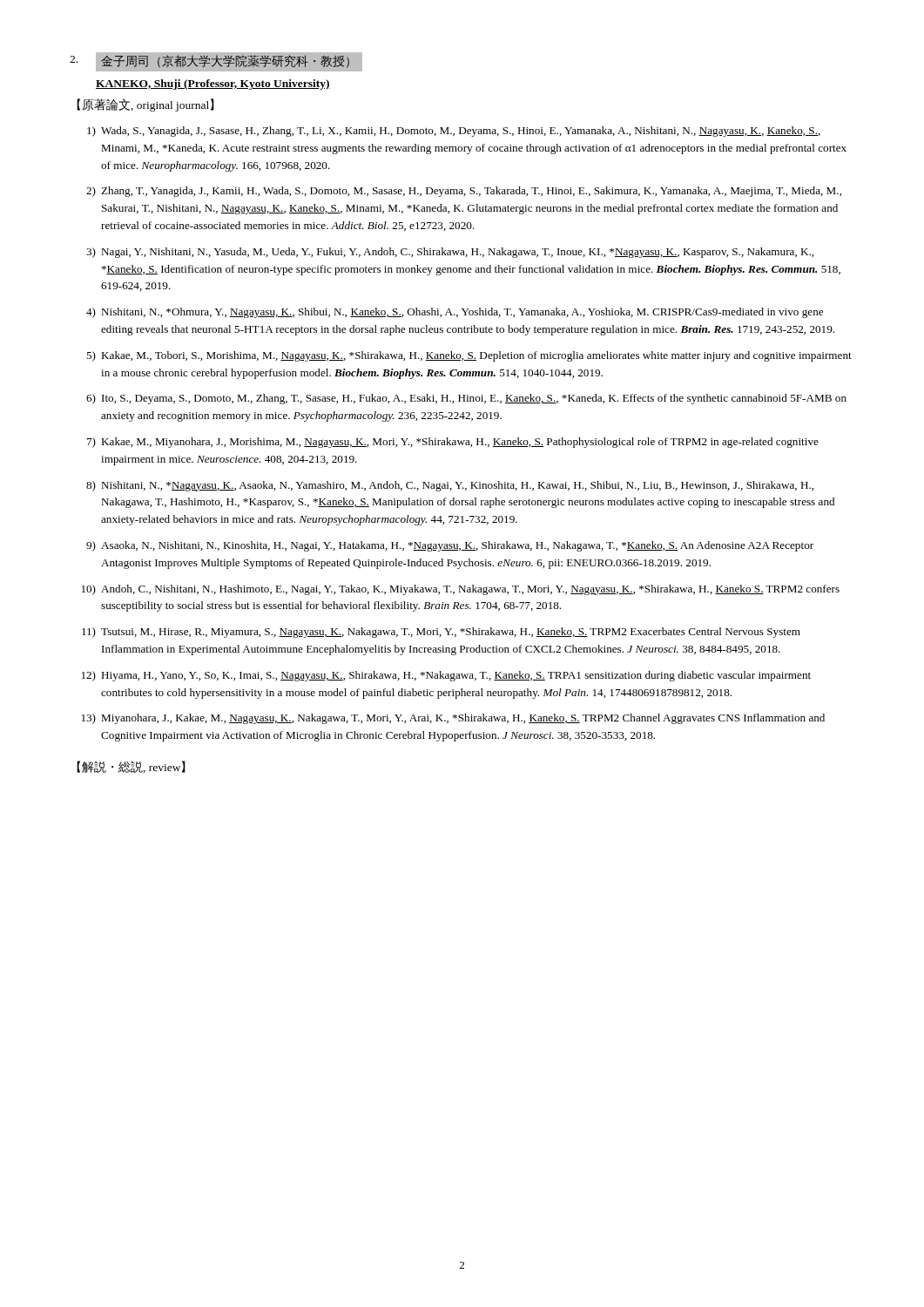Find the list item containing "4) Nishitani, N., *Ohmura, Y.,"
The image size is (924, 1307).
(462, 321)
